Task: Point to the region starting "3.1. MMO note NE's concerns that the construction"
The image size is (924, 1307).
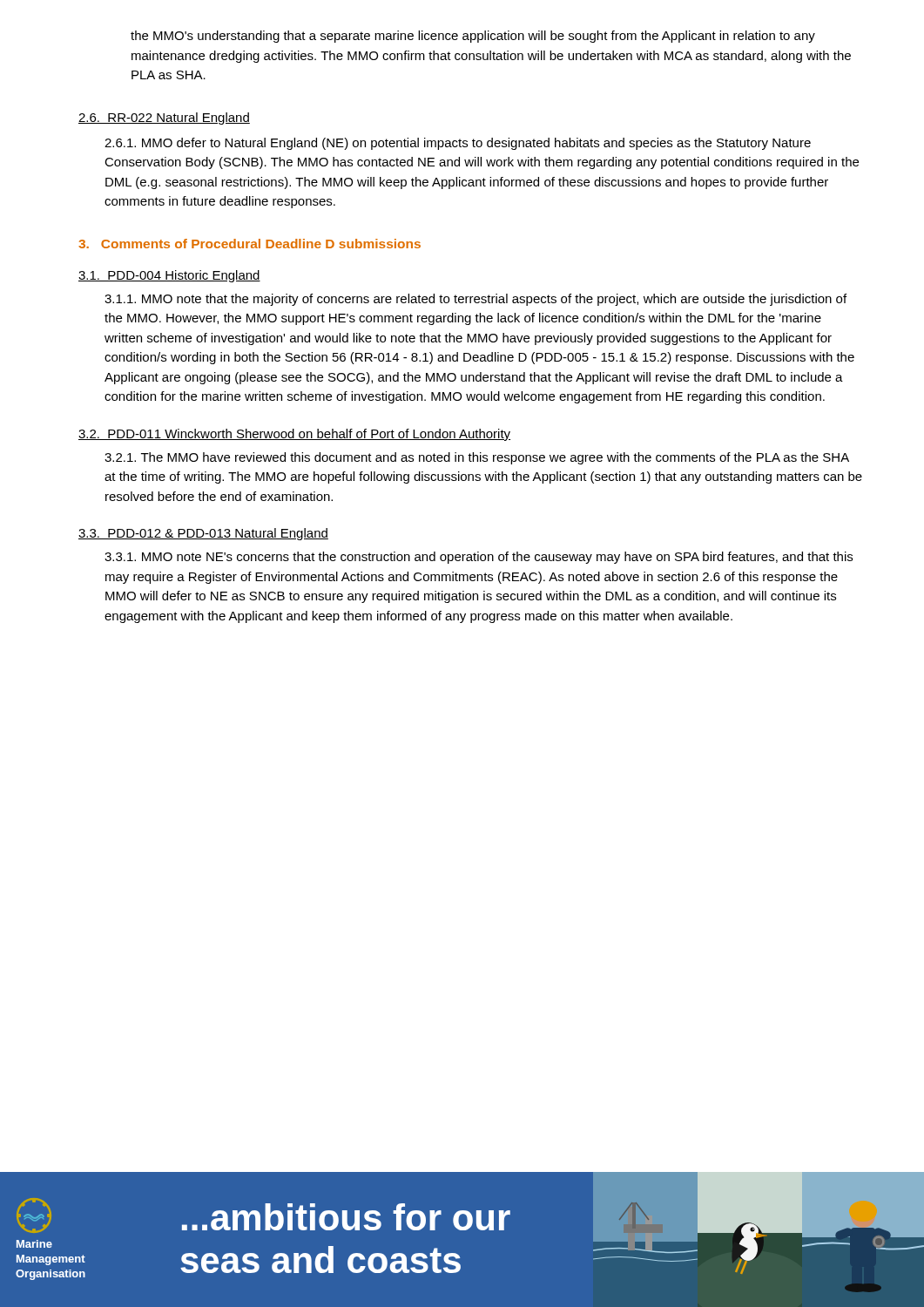Action: (x=479, y=586)
